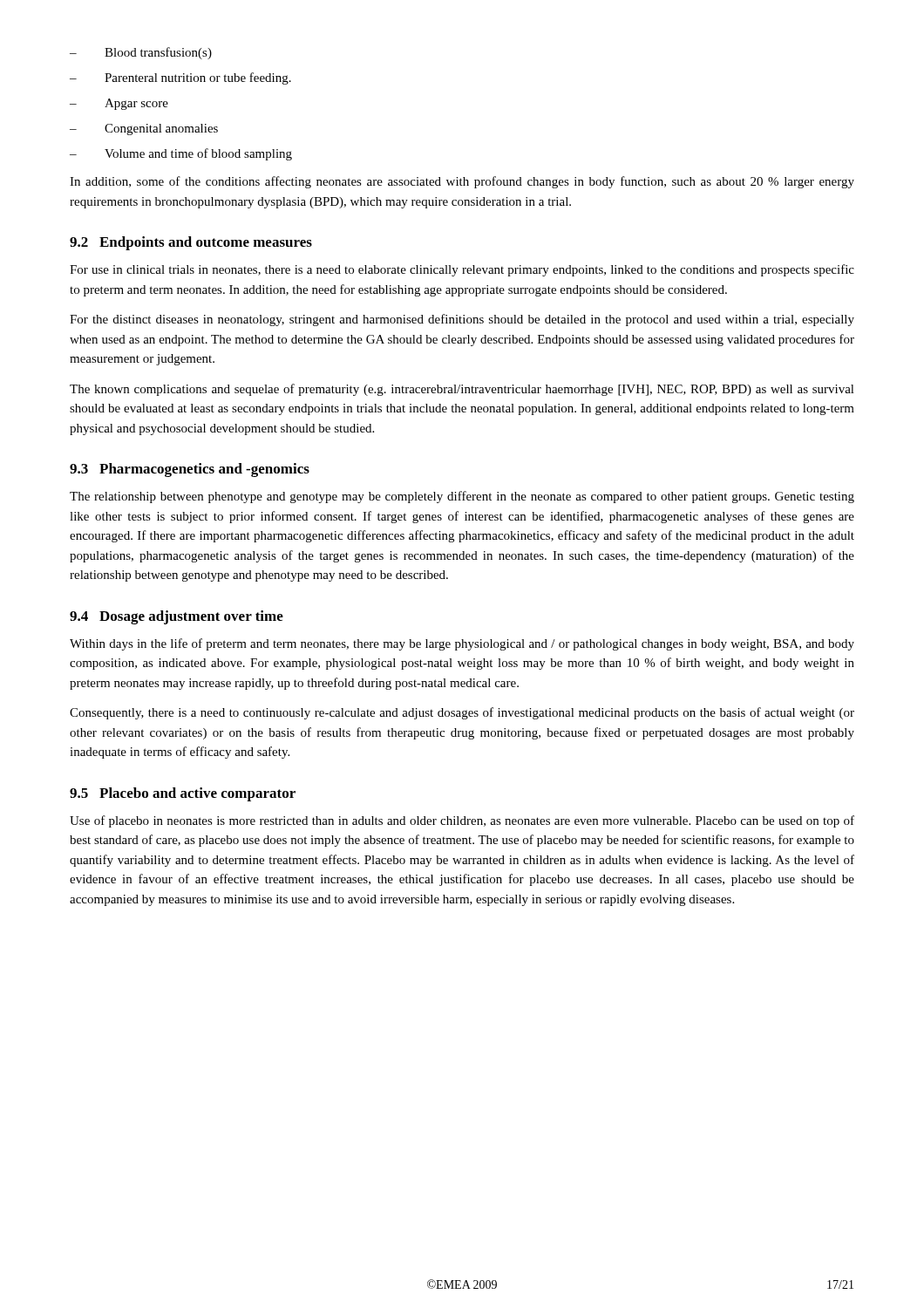
Task: Click on the text block starting "– Parenteral nutrition or tube"
Action: 181,78
